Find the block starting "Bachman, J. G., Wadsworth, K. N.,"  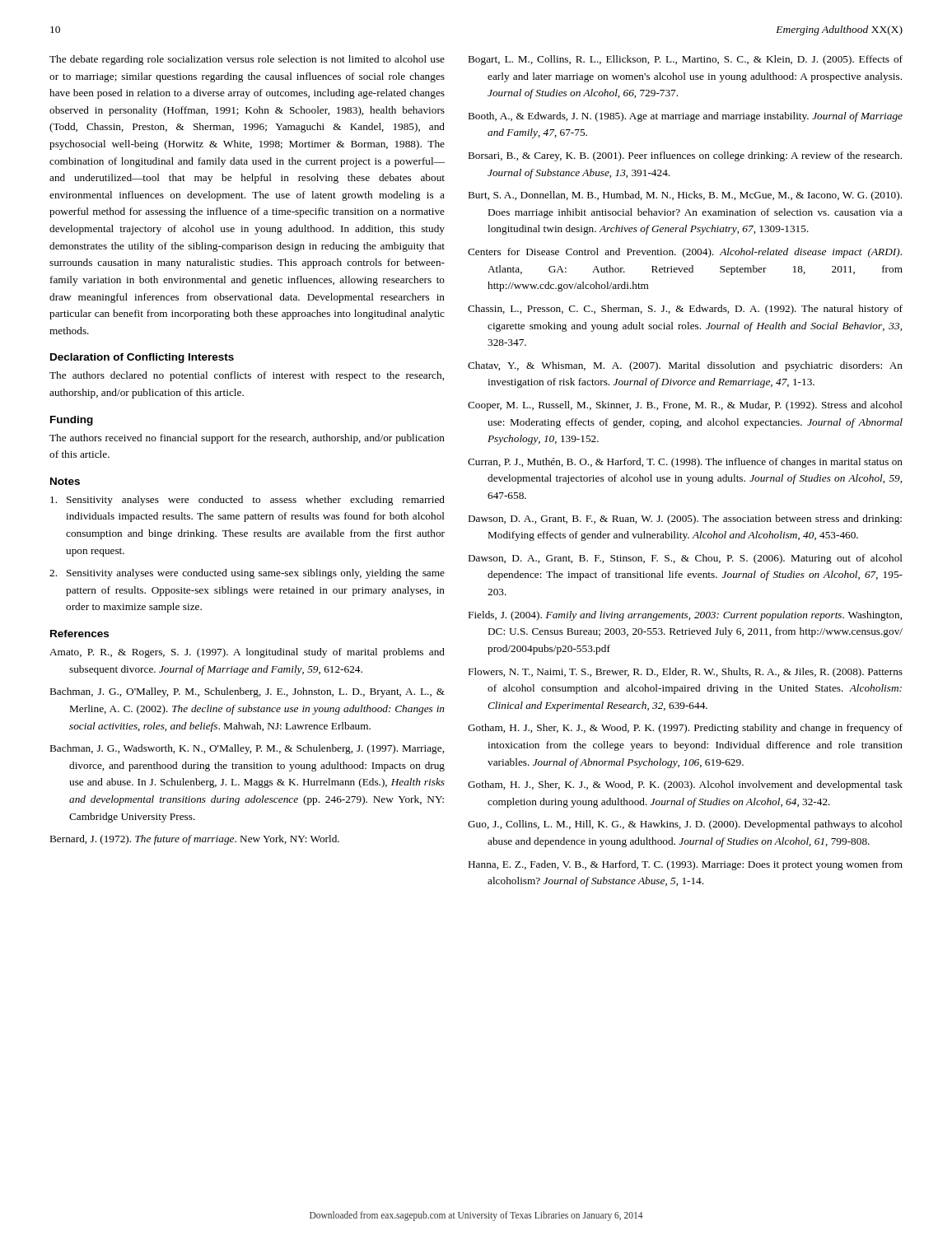(247, 782)
